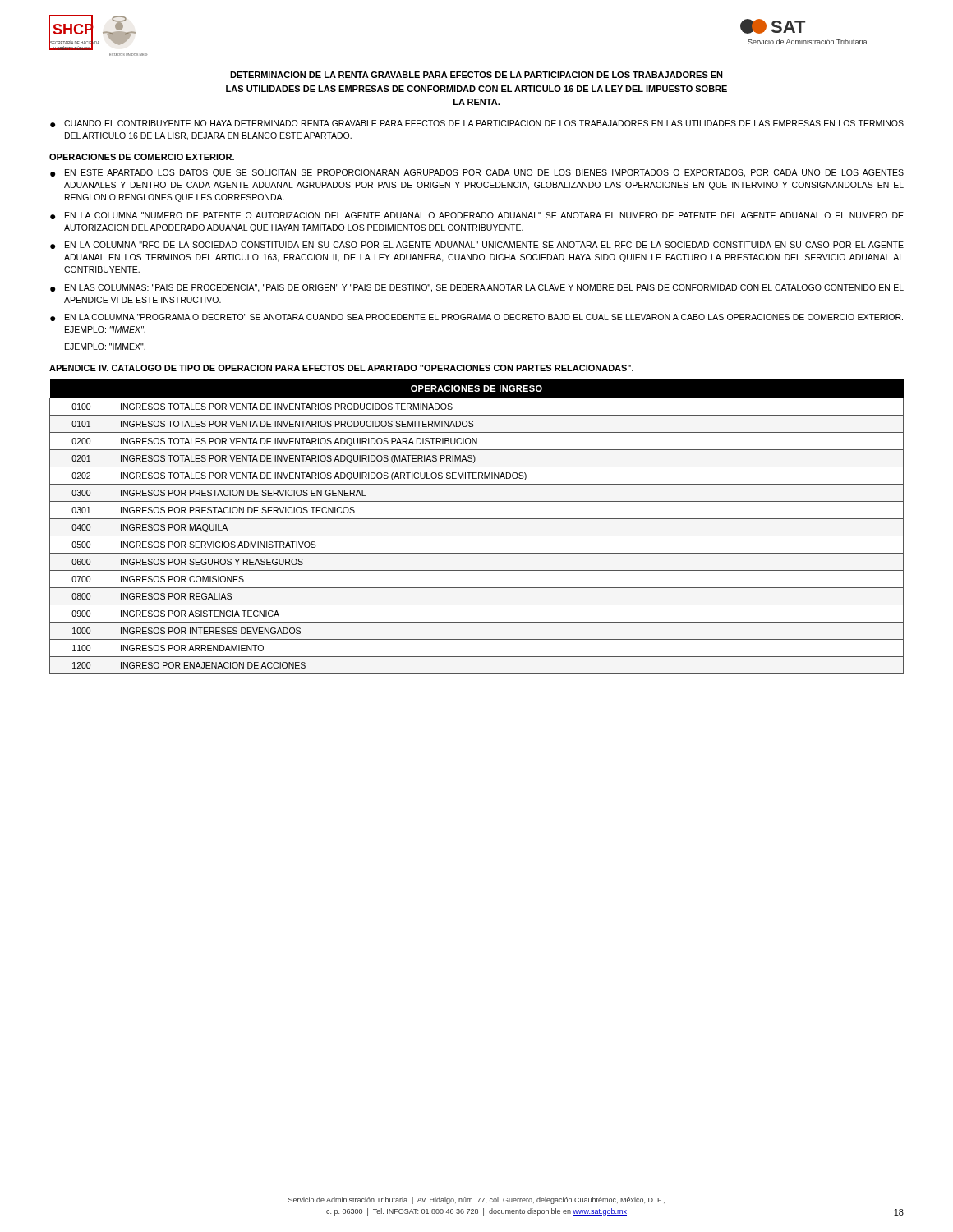
Task: Navigate to the region starting "● EN LAS COLUMNAS: "PAIS DE PROCEDENCIA", "PAIS"
Action: (476, 294)
